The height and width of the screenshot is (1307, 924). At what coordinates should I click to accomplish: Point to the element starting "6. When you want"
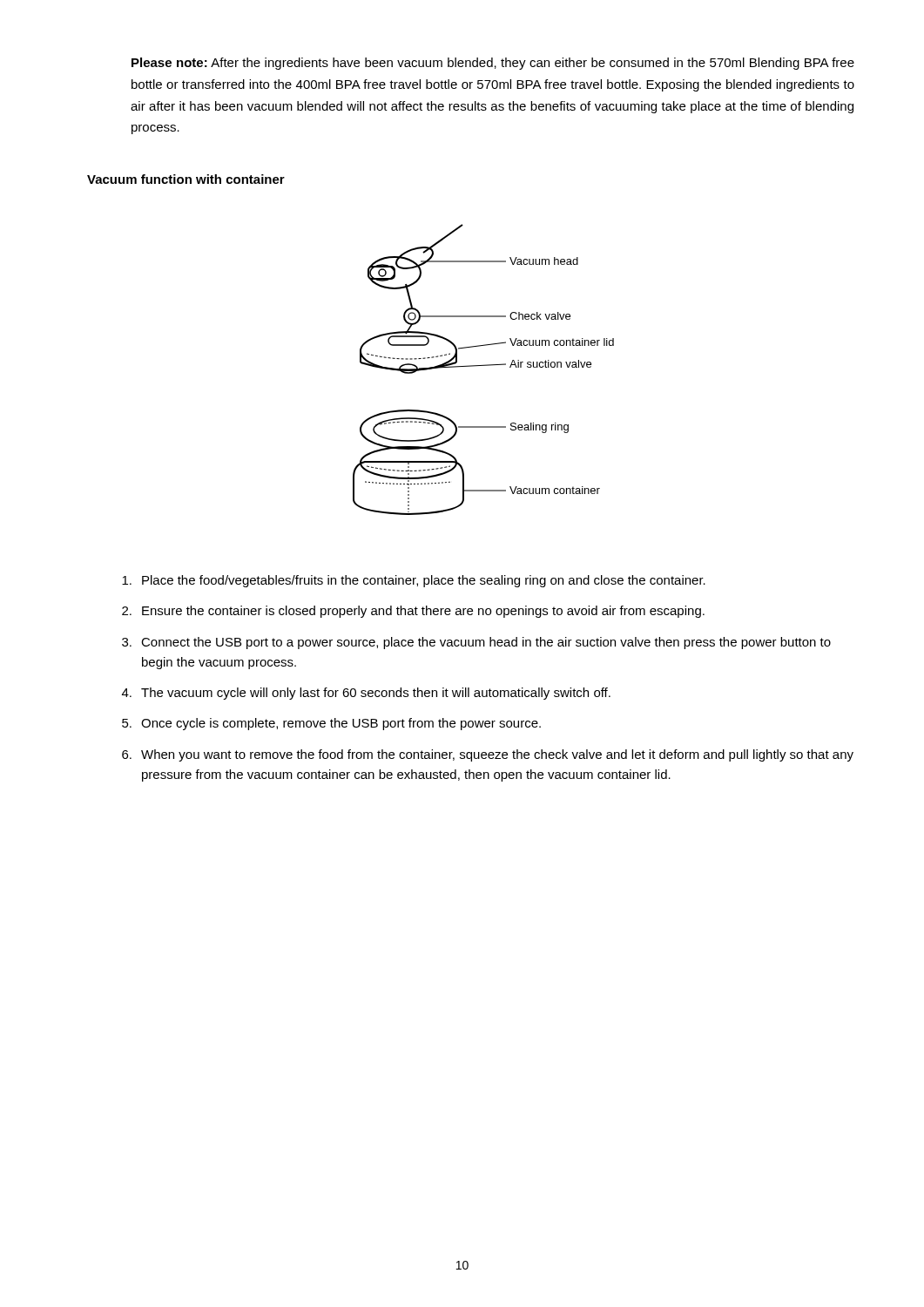[x=479, y=764]
